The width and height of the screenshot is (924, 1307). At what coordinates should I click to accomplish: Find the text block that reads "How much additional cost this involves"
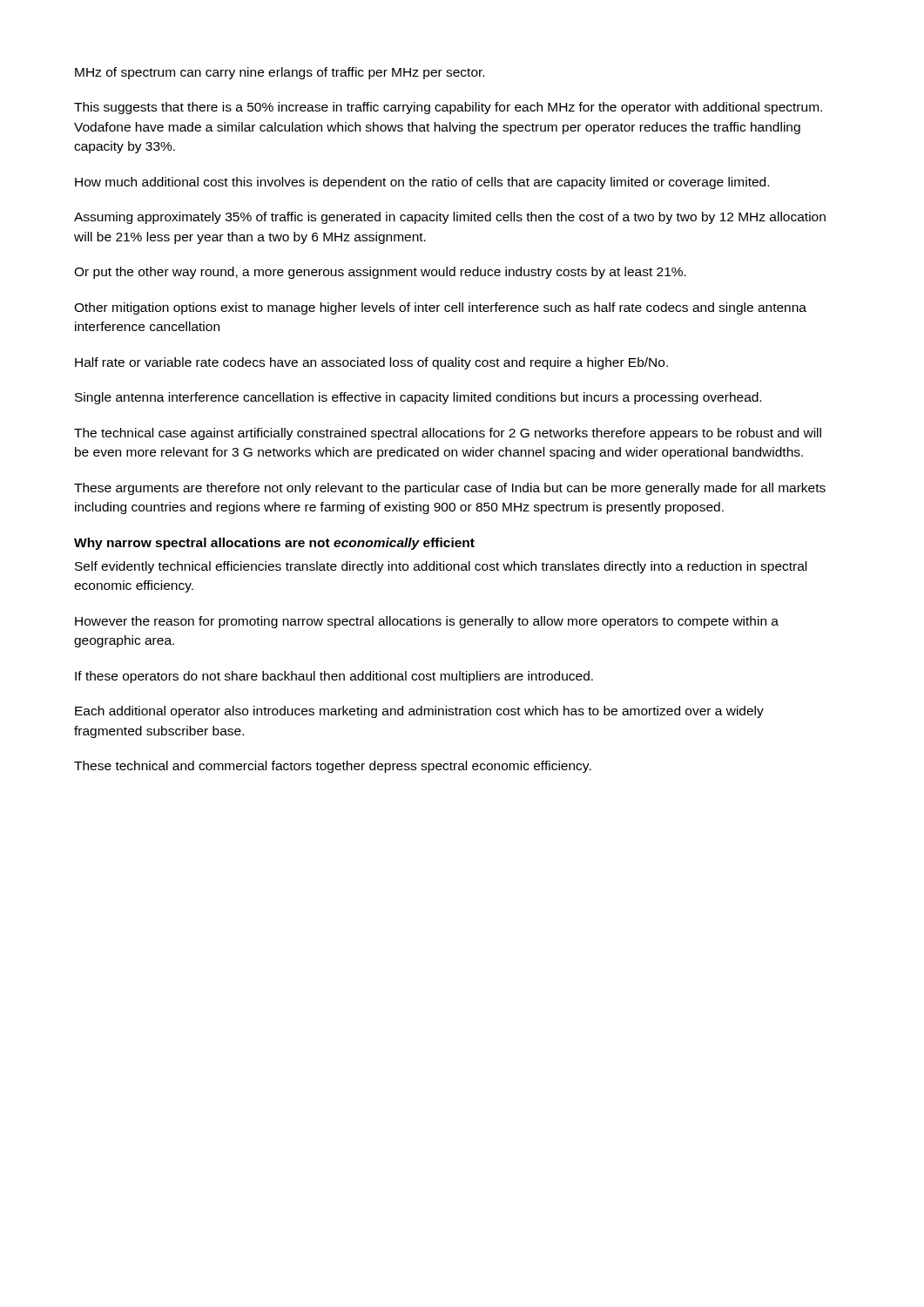click(x=422, y=182)
